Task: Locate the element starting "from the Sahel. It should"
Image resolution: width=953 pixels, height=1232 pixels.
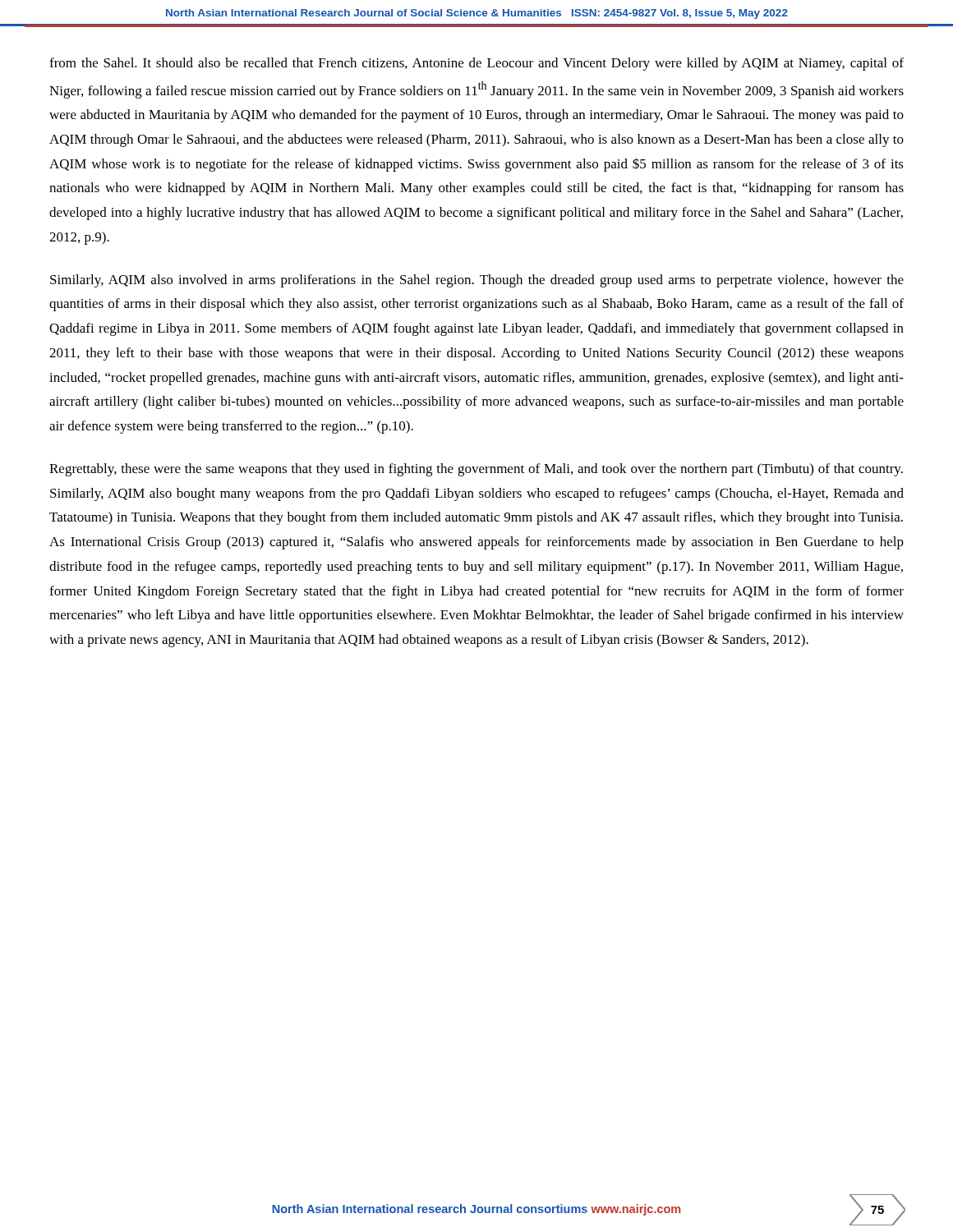Action: click(476, 150)
